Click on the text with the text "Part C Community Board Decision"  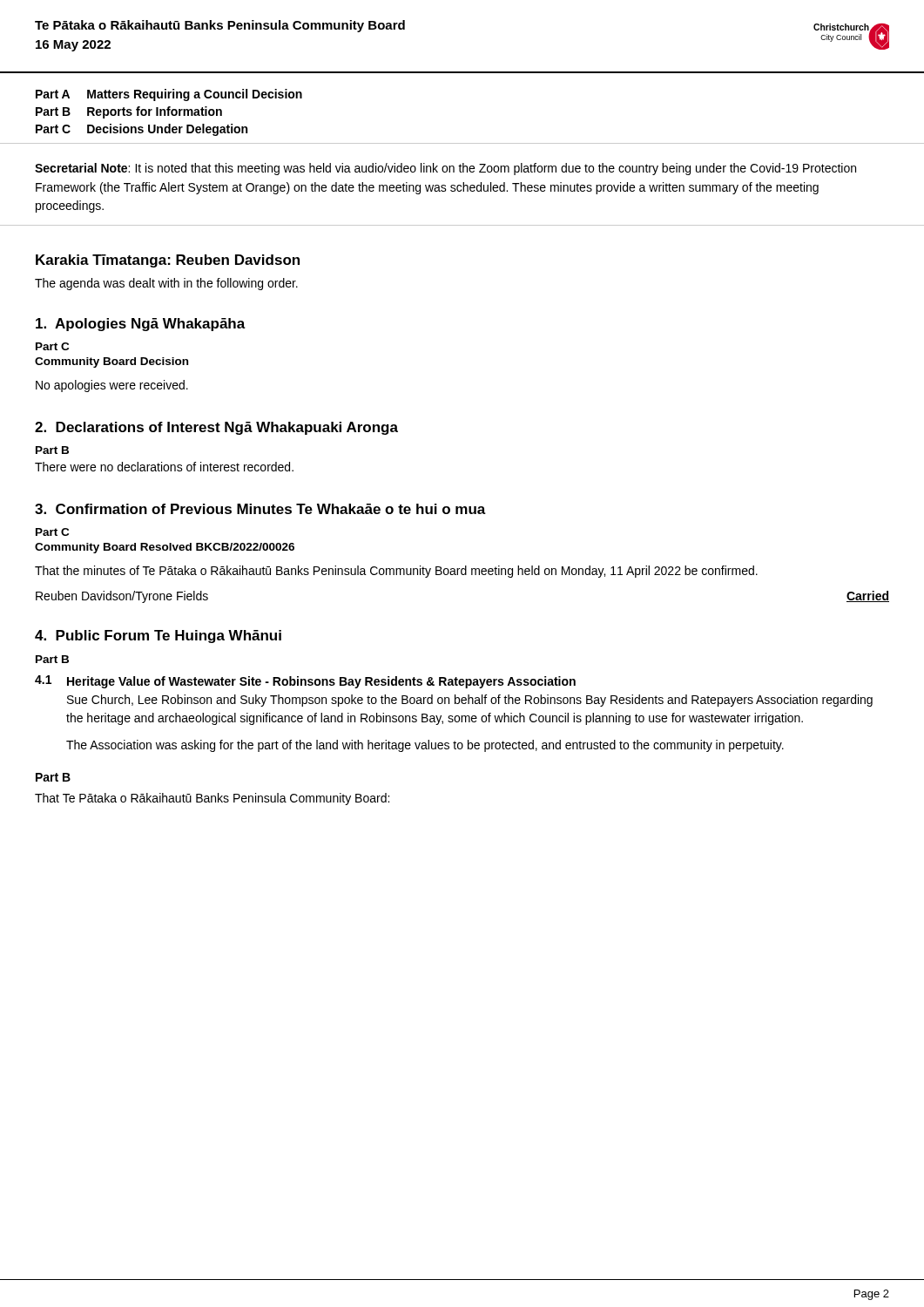point(52,346)
